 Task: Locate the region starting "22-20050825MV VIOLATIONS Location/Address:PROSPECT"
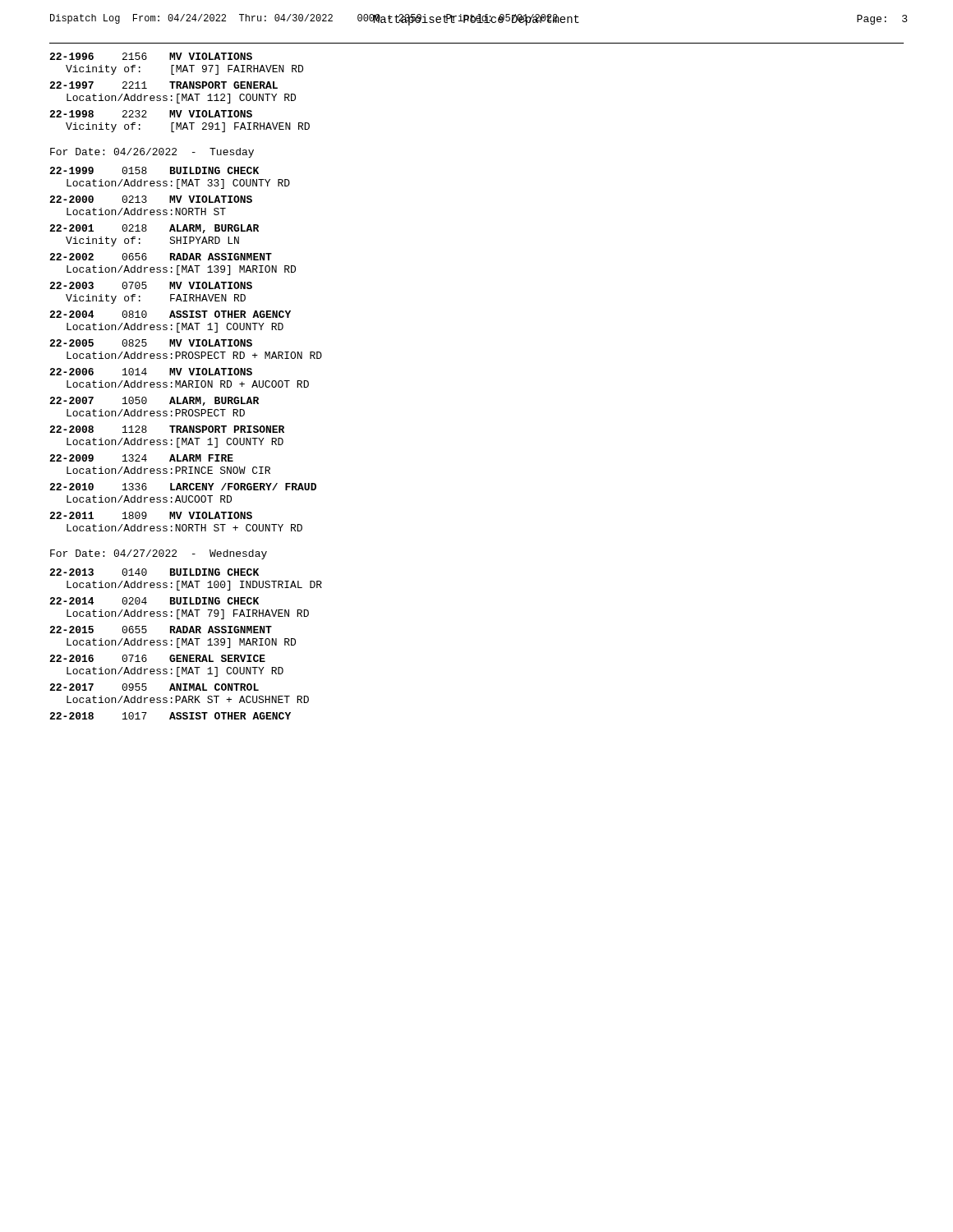[186, 349]
